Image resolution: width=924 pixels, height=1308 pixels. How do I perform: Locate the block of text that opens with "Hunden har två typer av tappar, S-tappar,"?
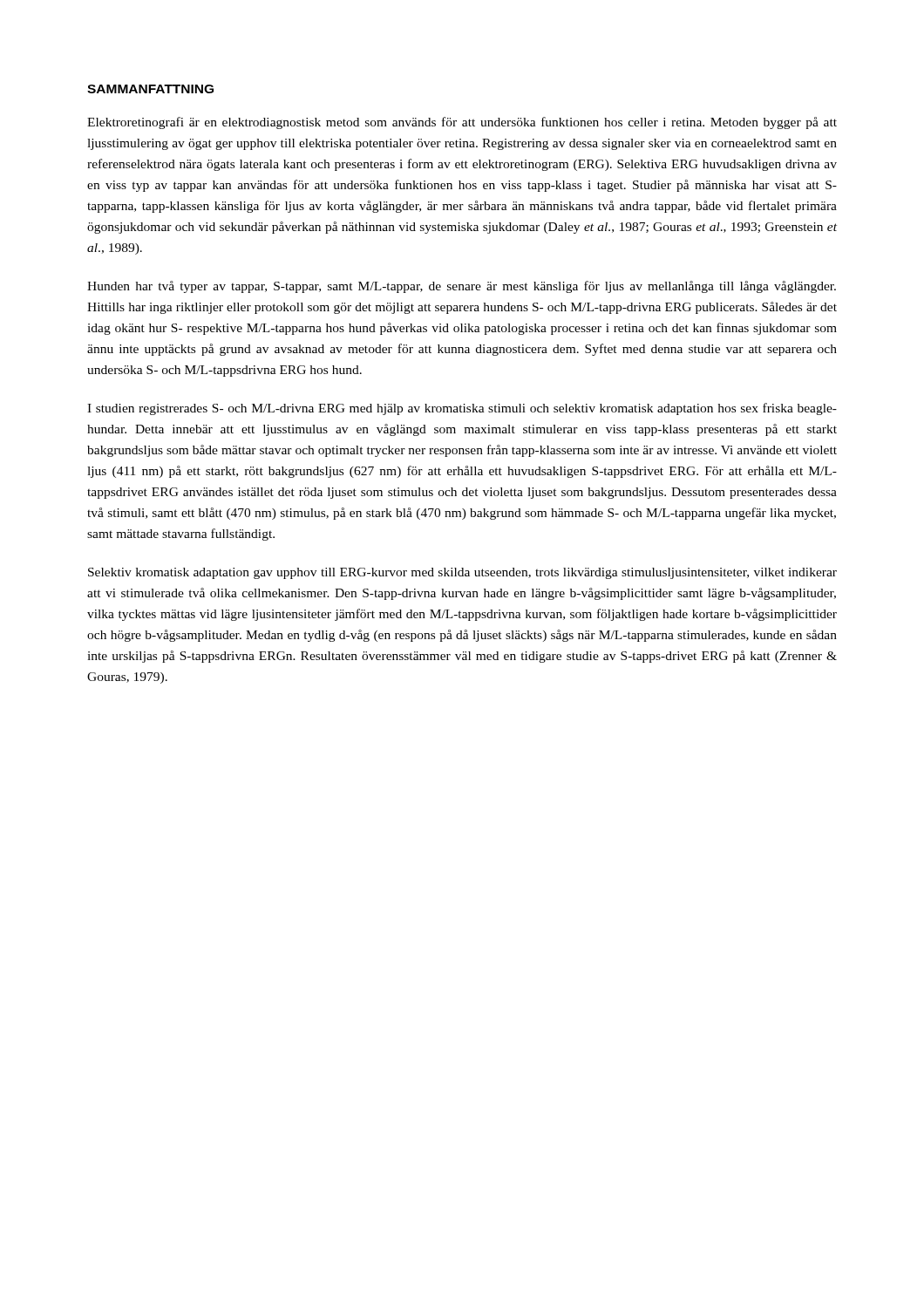point(462,328)
